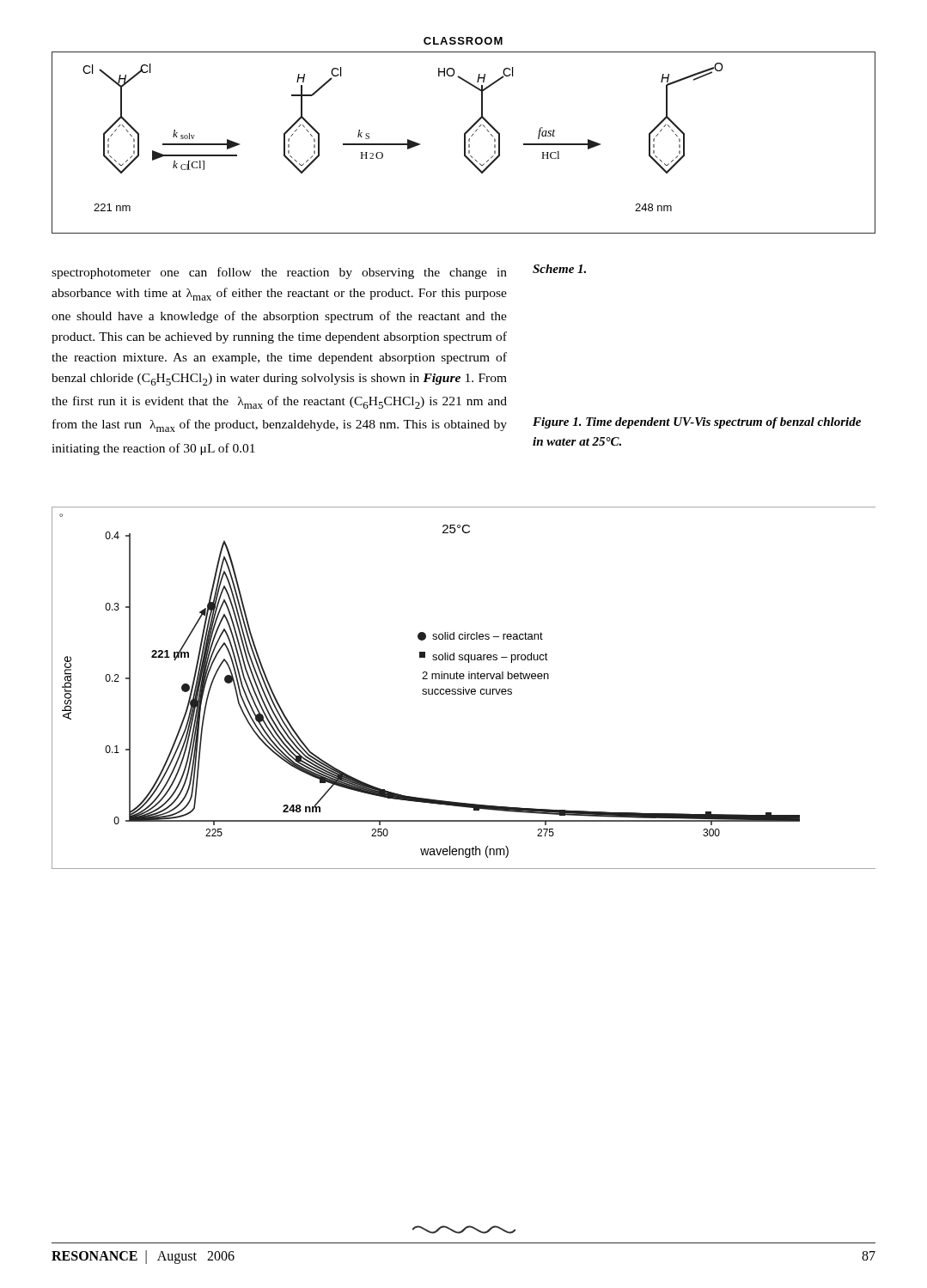Find the region starting "Figure 1. Time dependent UV-Vis spectrum of benzal"
This screenshot has height=1288, width=927.
697,431
